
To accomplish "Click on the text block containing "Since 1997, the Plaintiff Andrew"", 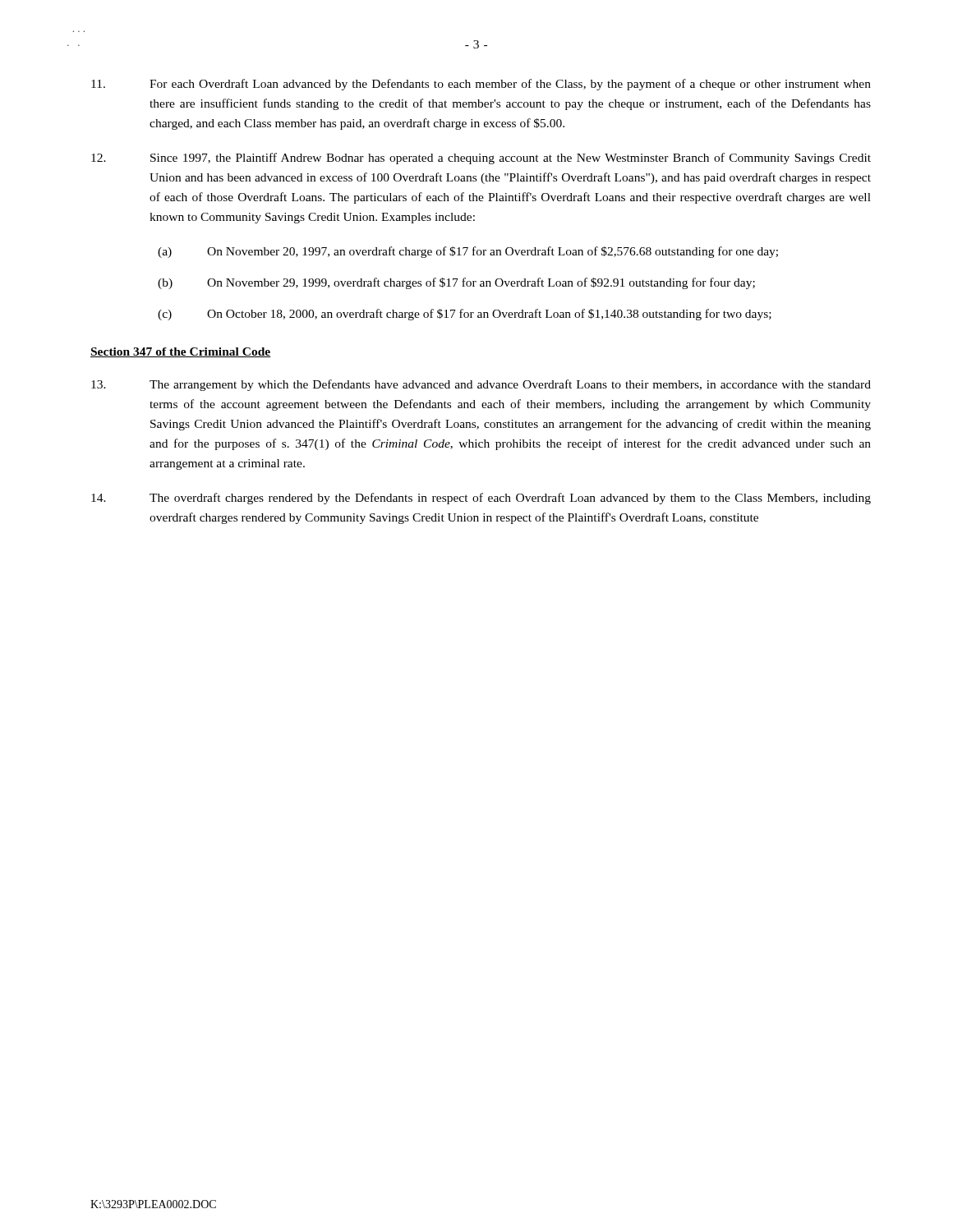I will pos(481,187).
